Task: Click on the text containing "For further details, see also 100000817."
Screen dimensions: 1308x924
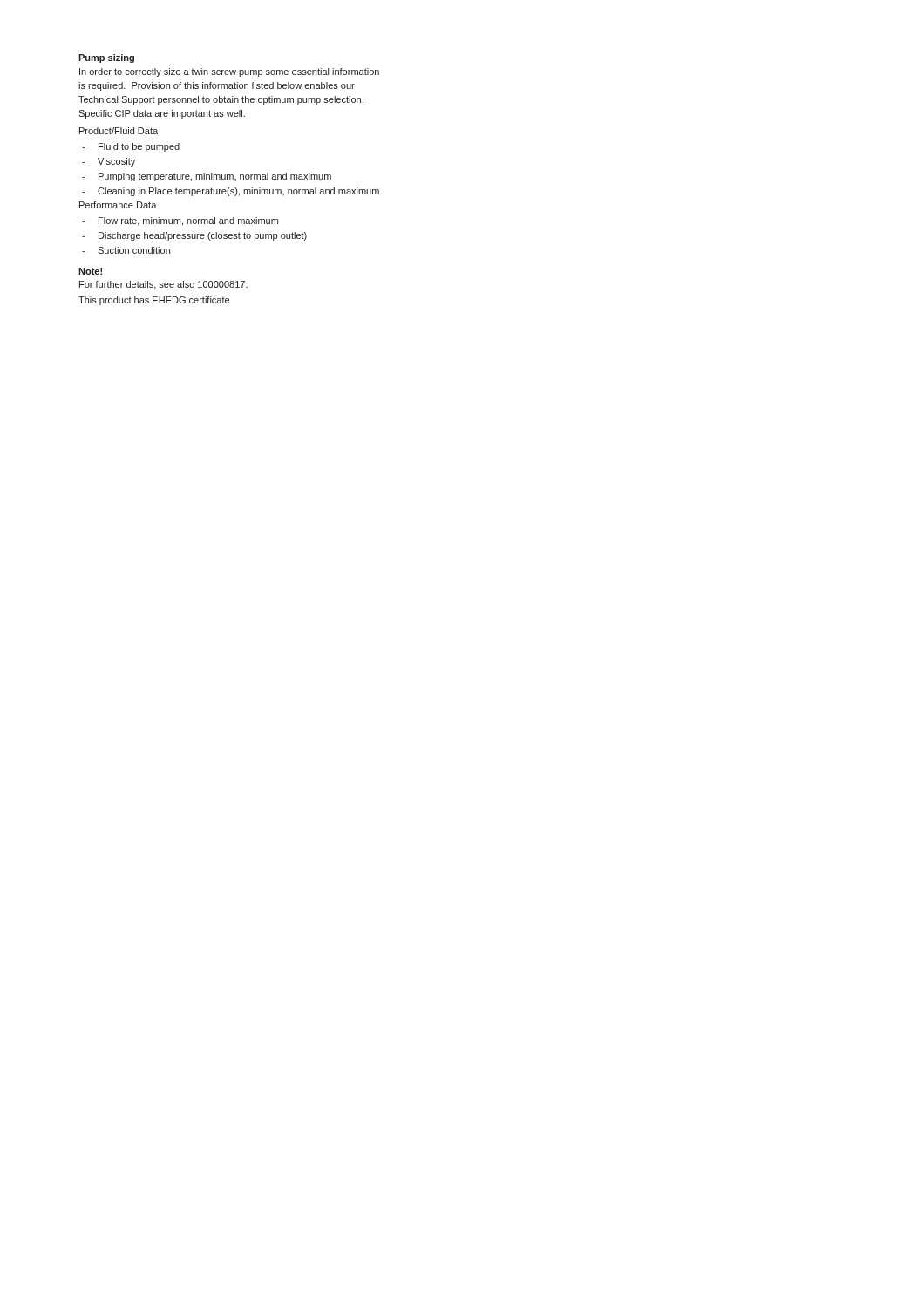Action: pyautogui.click(x=163, y=285)
